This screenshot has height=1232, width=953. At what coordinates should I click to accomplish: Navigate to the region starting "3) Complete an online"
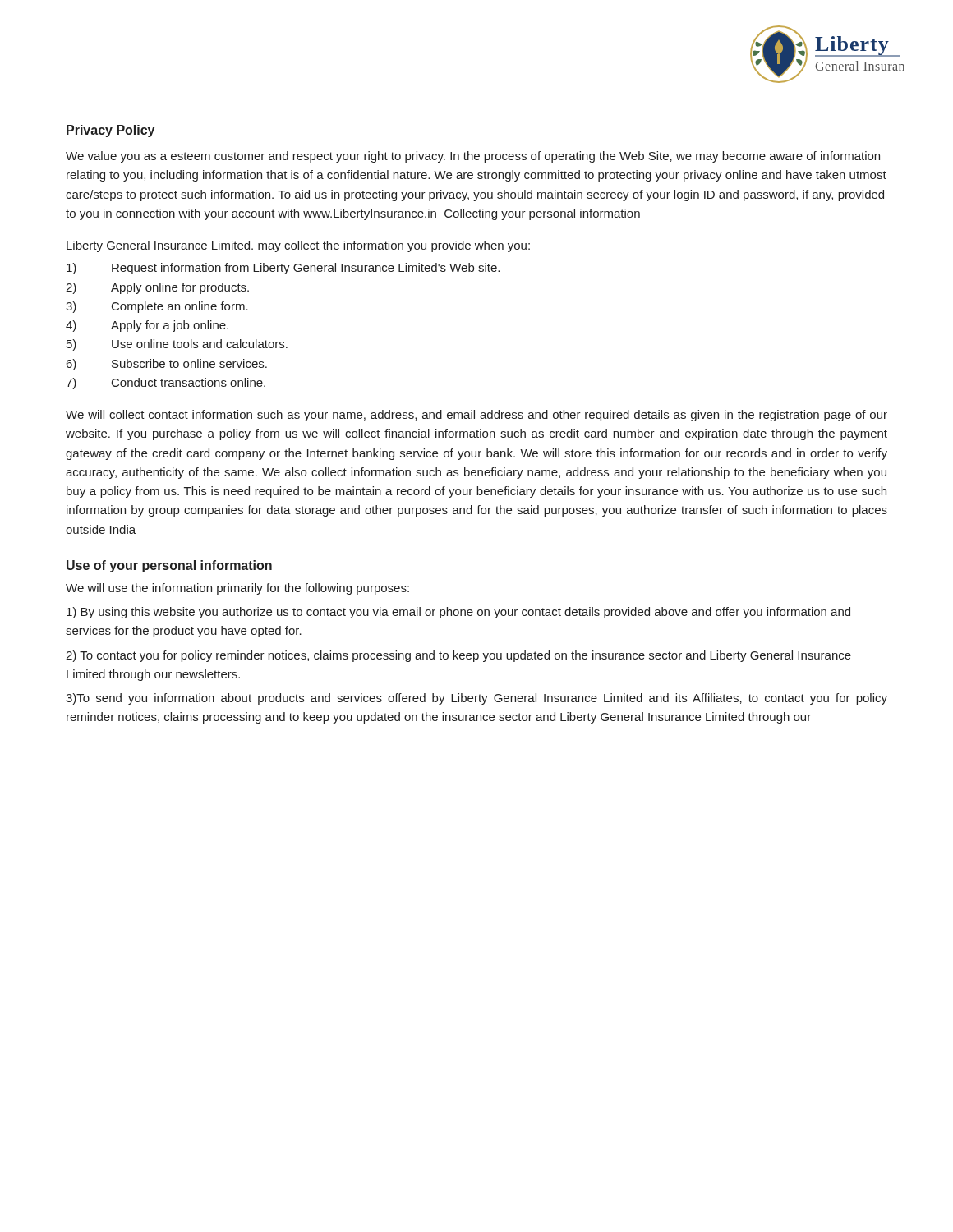[157, 307]
